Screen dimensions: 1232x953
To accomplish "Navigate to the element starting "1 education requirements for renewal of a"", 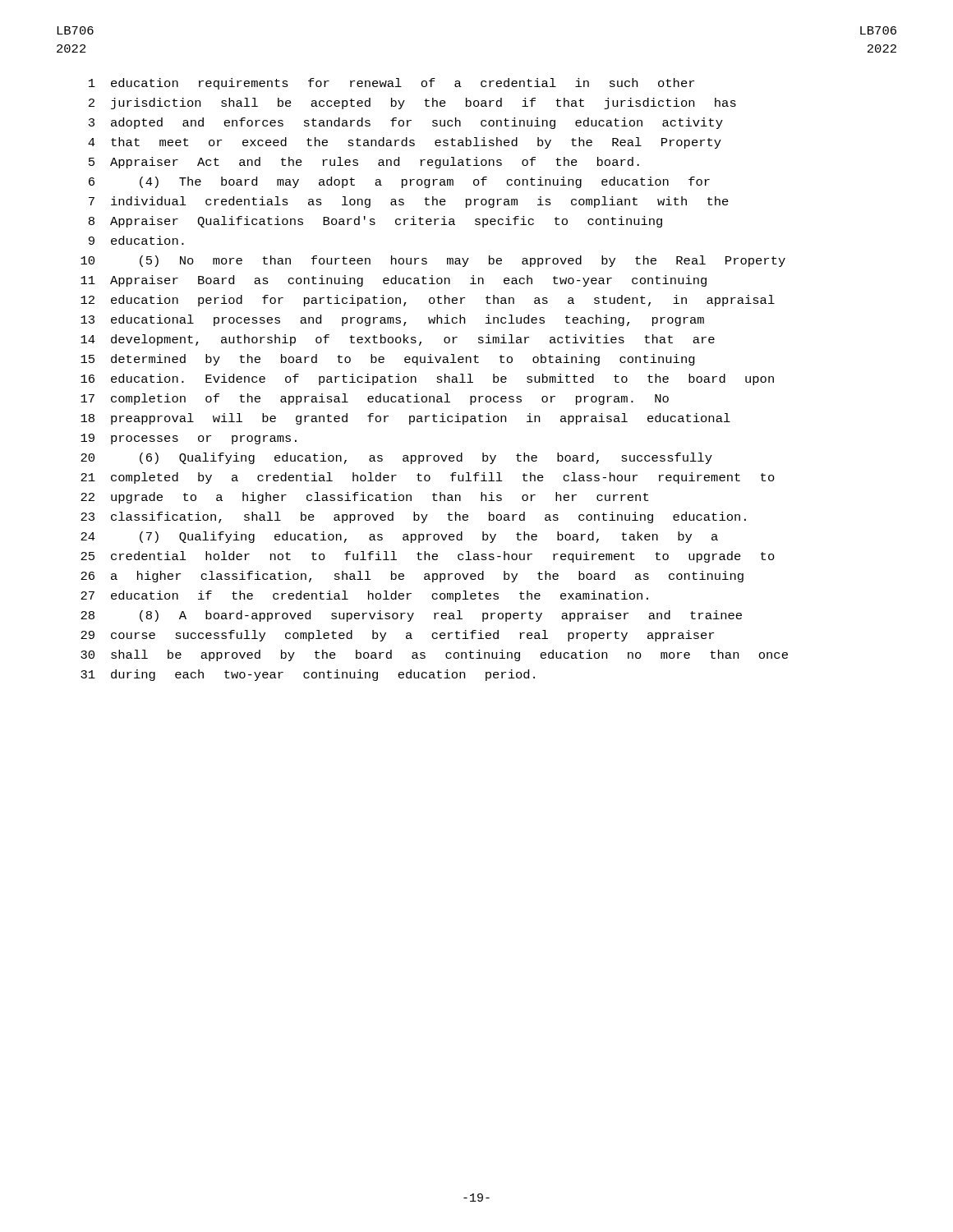I will 476,84.
